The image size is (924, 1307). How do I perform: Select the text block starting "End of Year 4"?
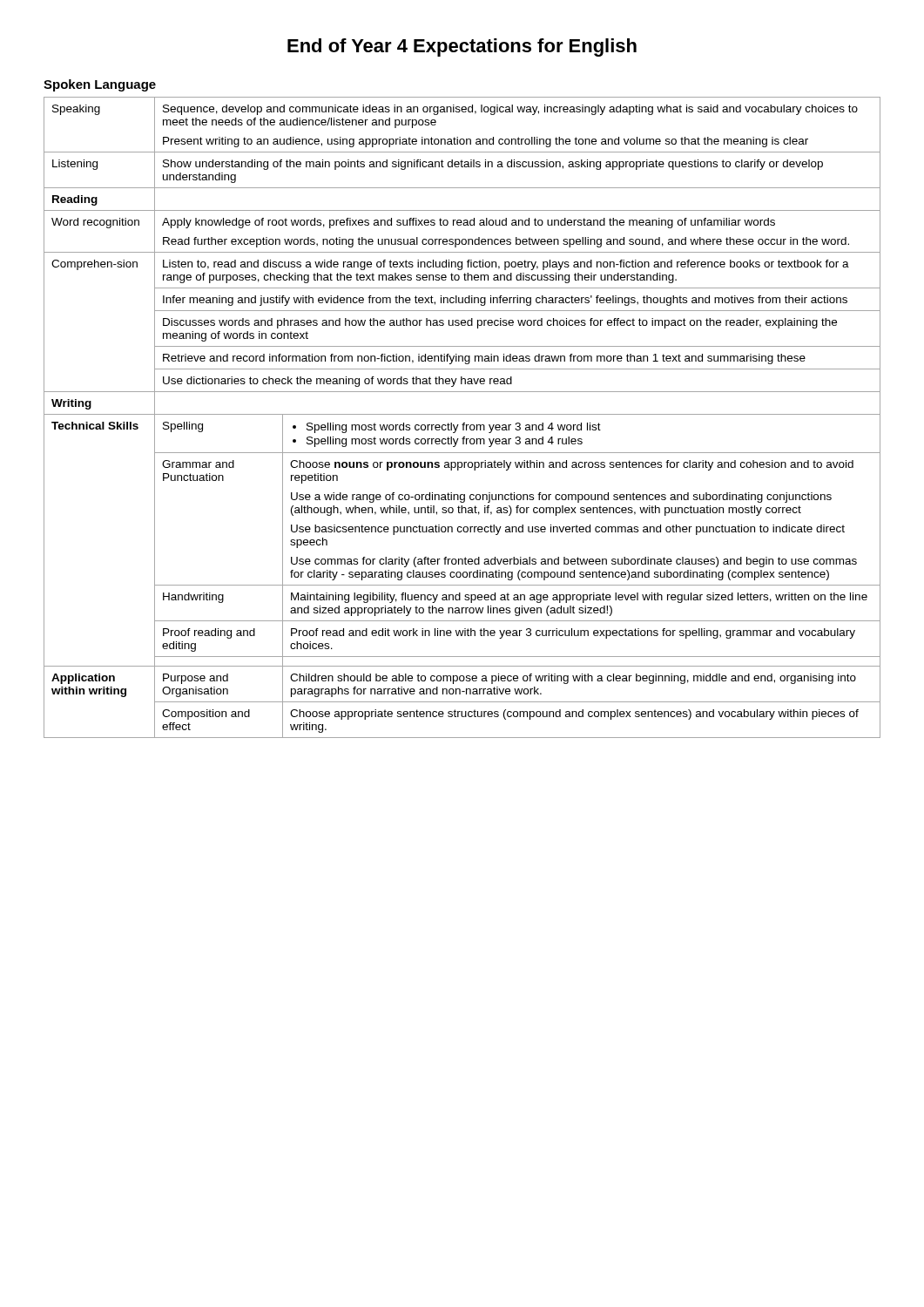462,46
